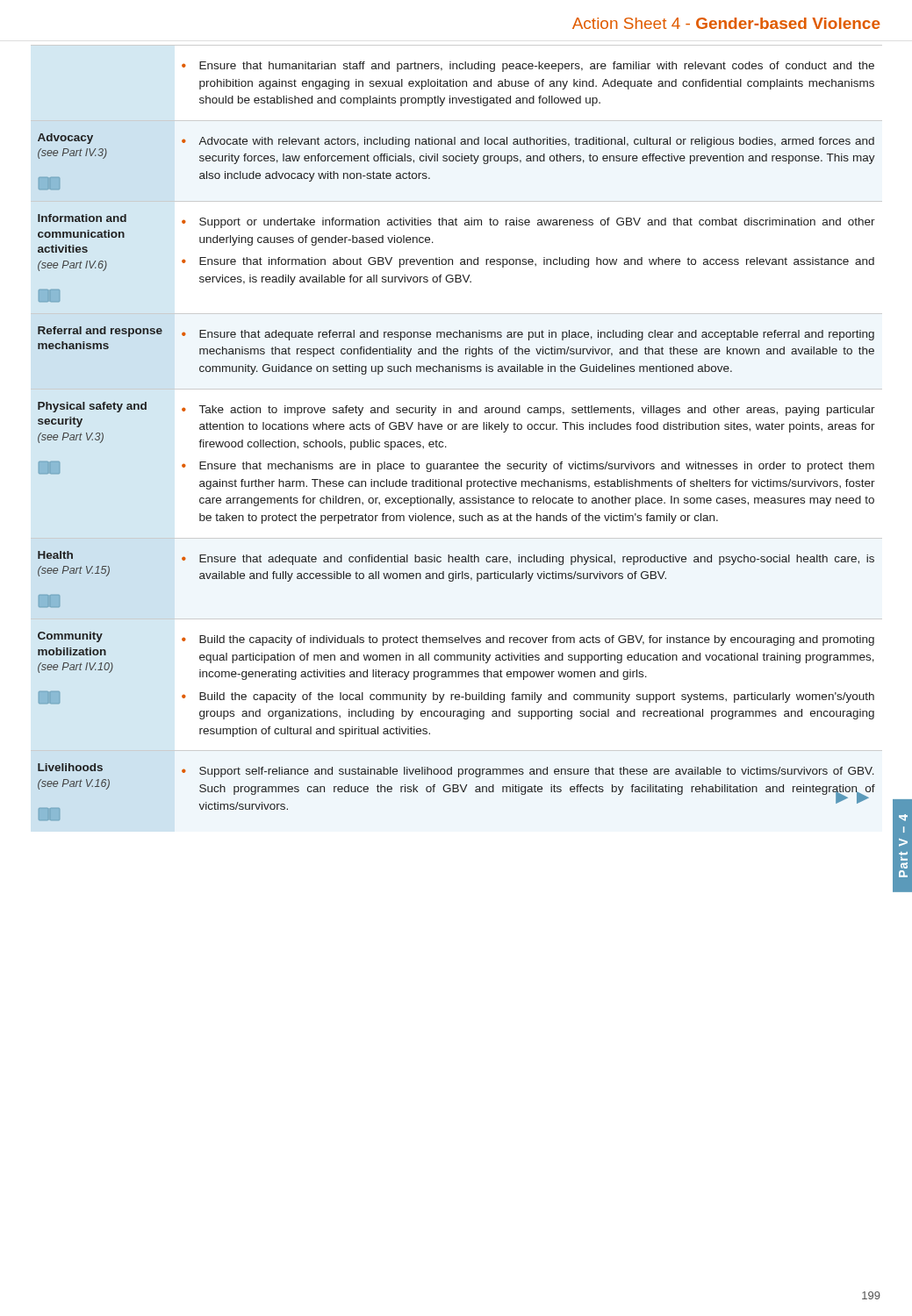Find the block starting "Ensure that humanitarian staff and partners, including peace-keepers,"

click(x=528, y=83)
